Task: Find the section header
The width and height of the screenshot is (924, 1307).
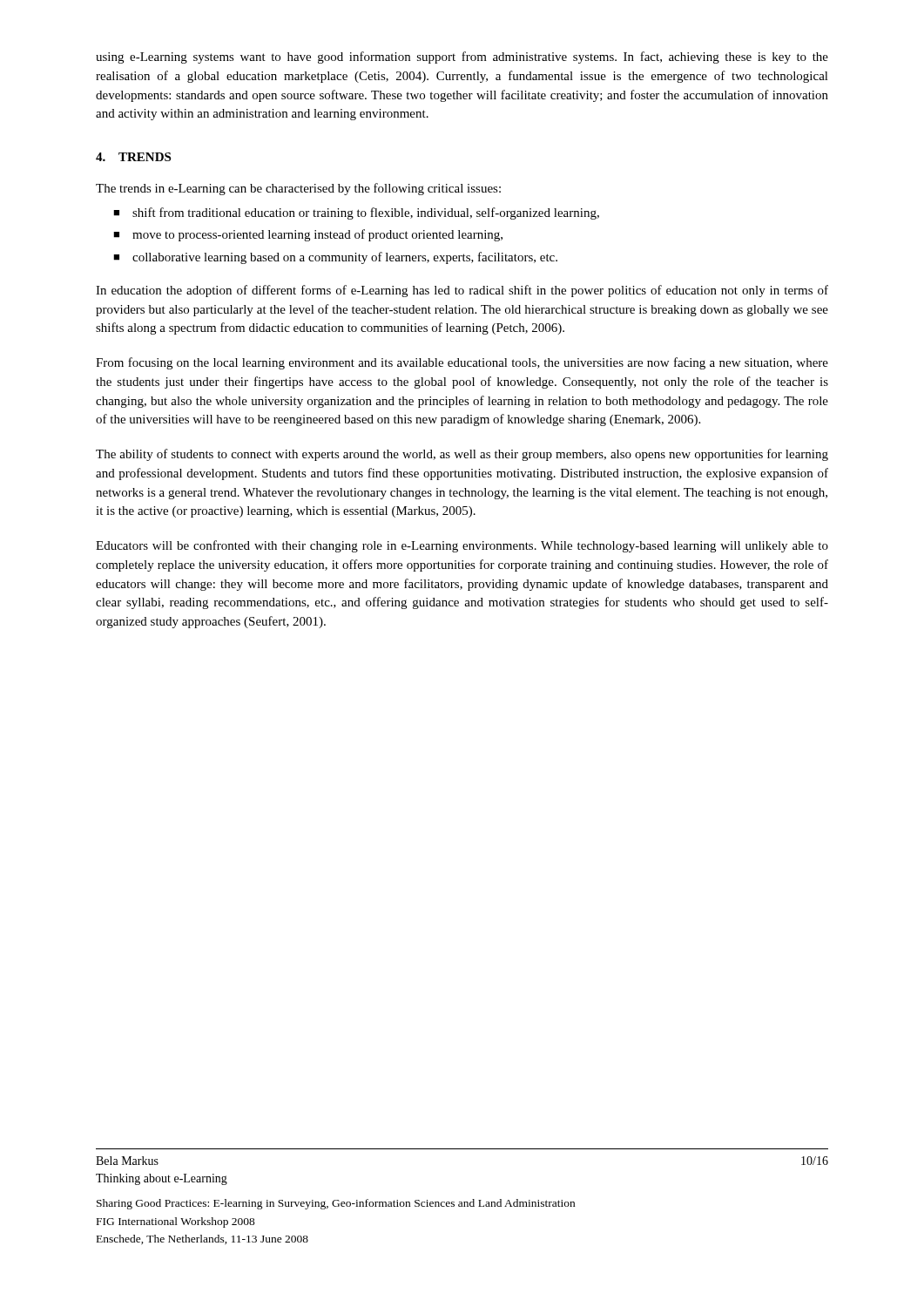Action: (134, 157)
